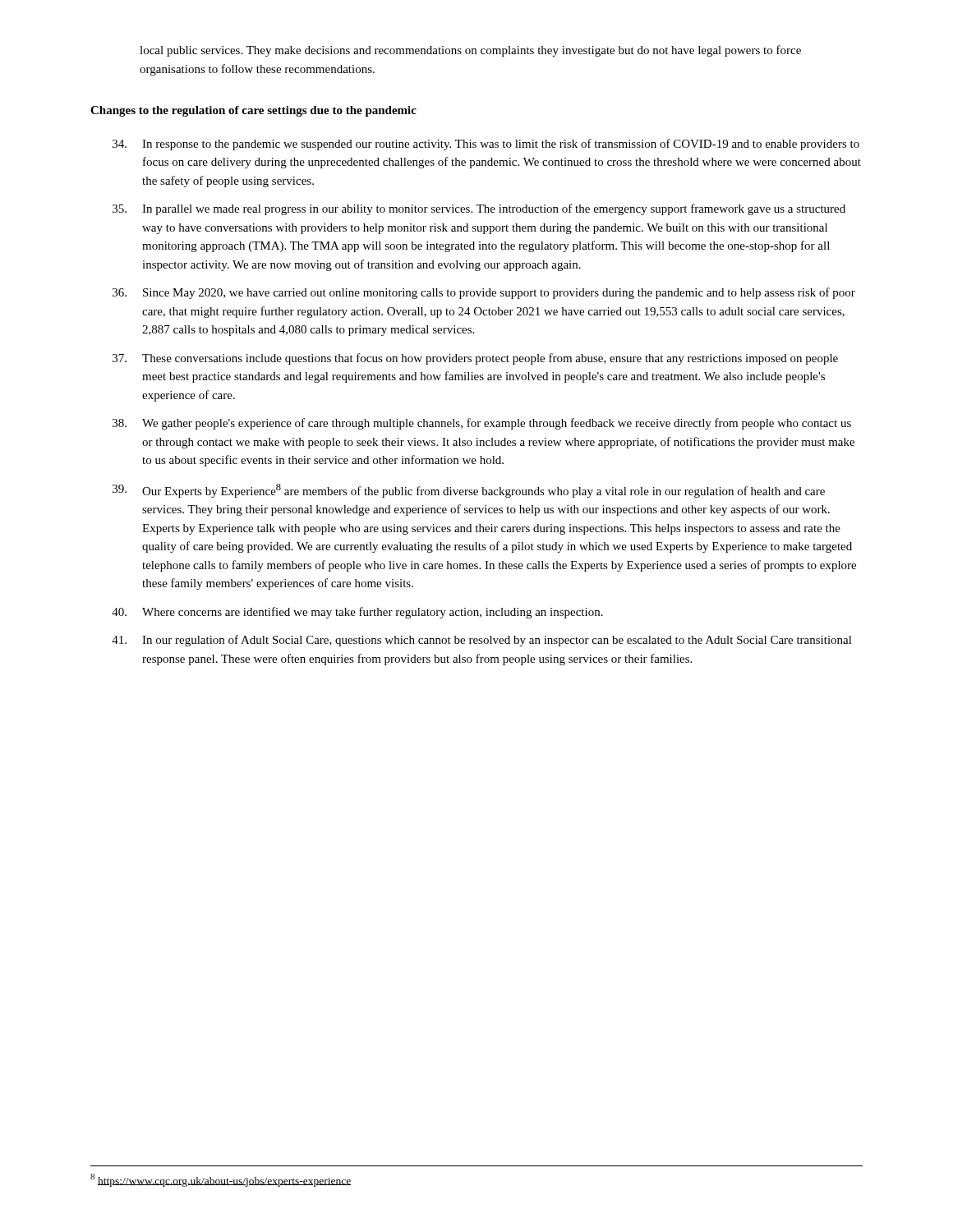This screenshot has height=1232, width=953.
Task: Point to the block beginning "41. In our"
Action: (476, 649)
